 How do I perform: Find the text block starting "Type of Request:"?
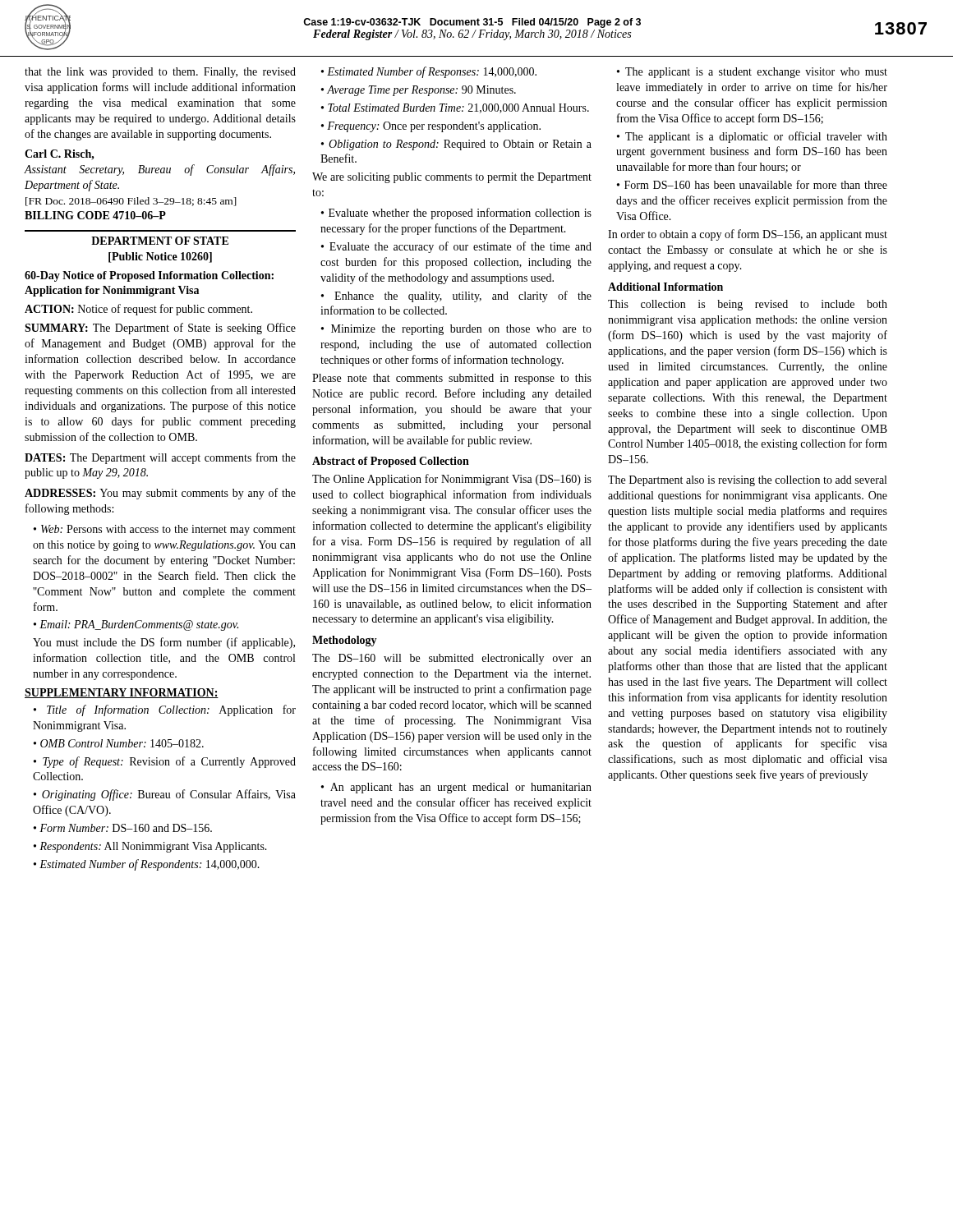[x=160, y=770]
